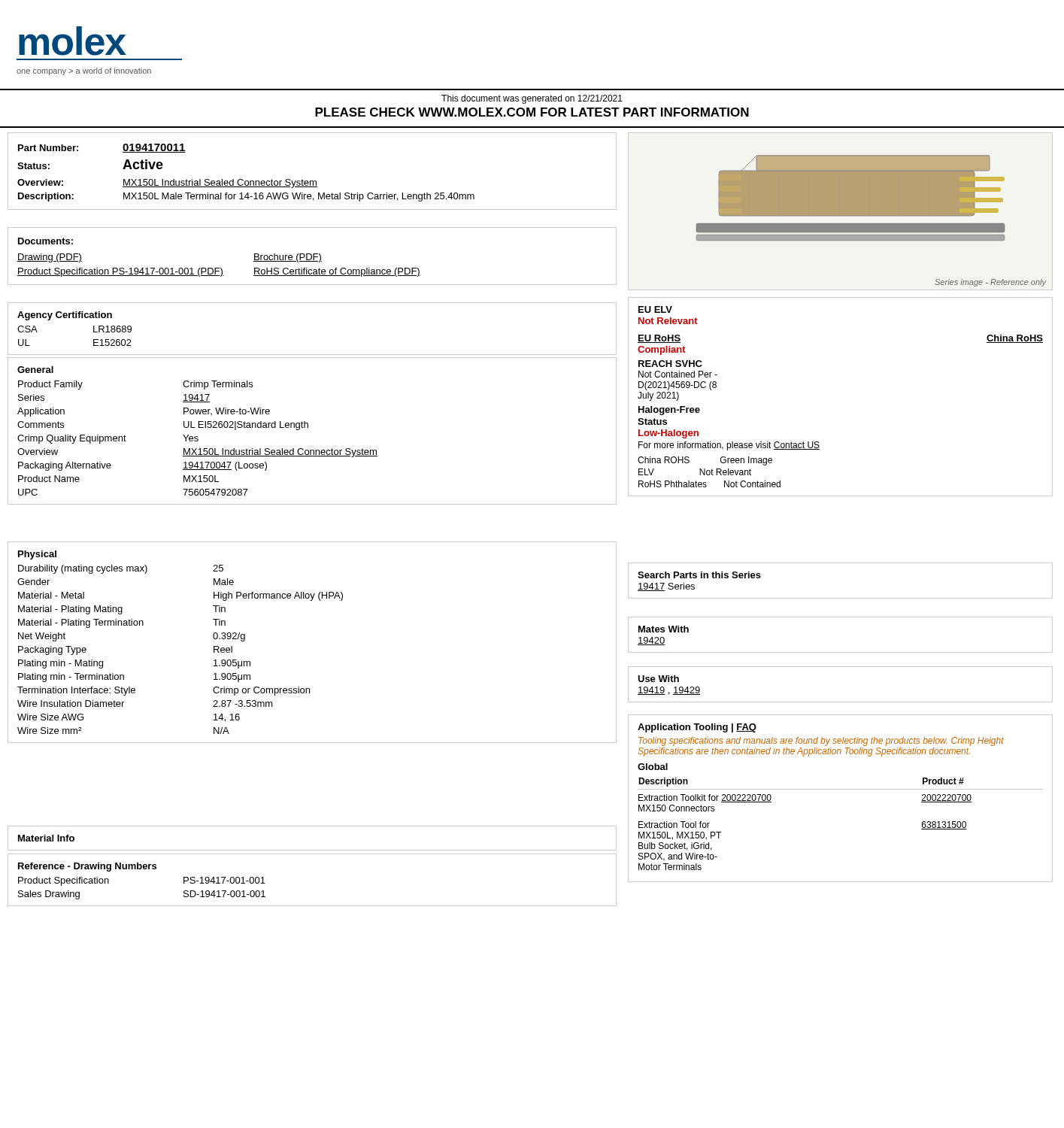Image resolution: width=1064 pixels, height=1128 pixels.
Task: Locate the block of text that opens with "Application Tooling | FAQ"
Action: pos(840,798)
